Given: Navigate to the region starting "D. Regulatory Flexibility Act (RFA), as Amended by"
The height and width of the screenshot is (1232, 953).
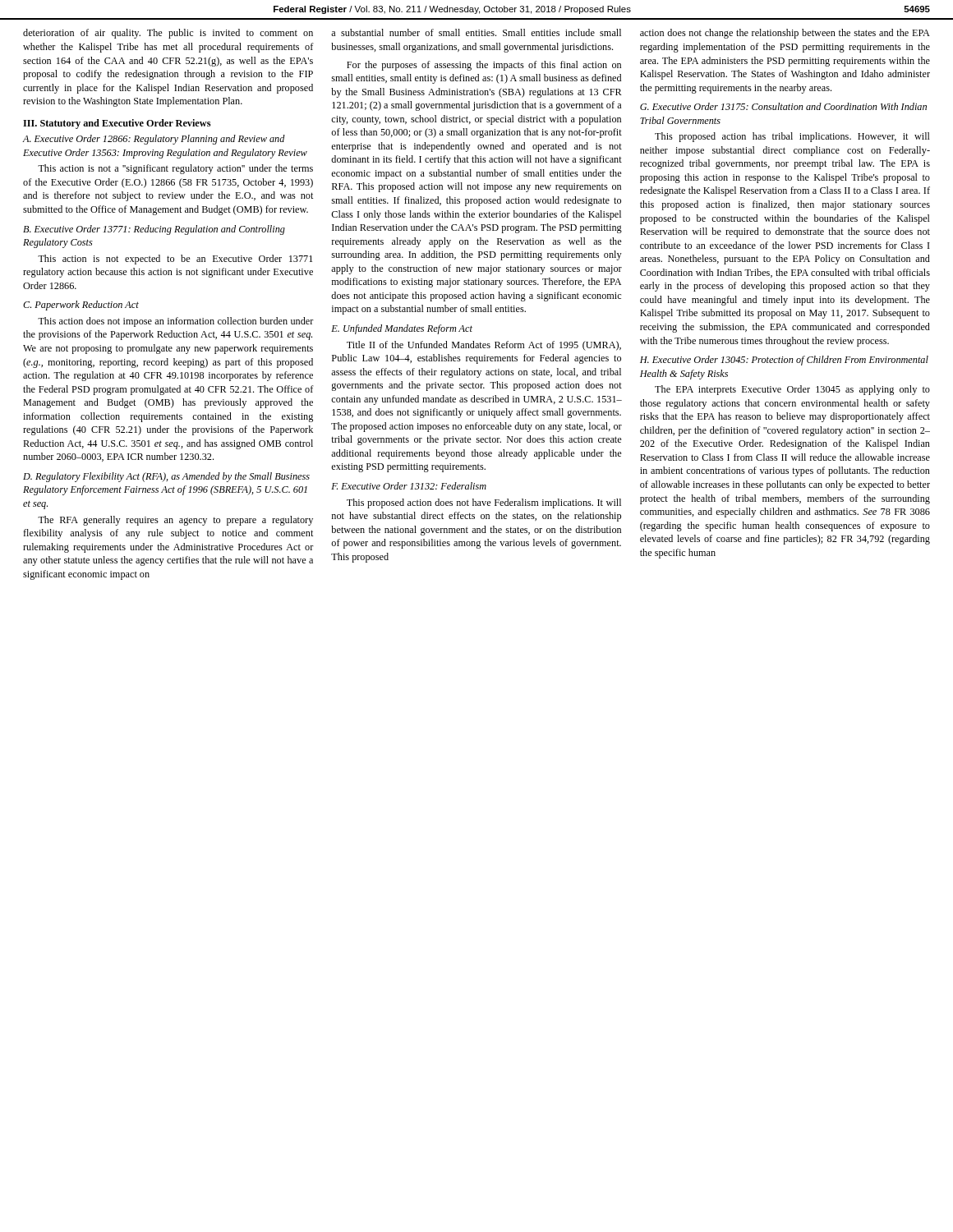Looking at the screenshot, I should (x=166, y=490).
